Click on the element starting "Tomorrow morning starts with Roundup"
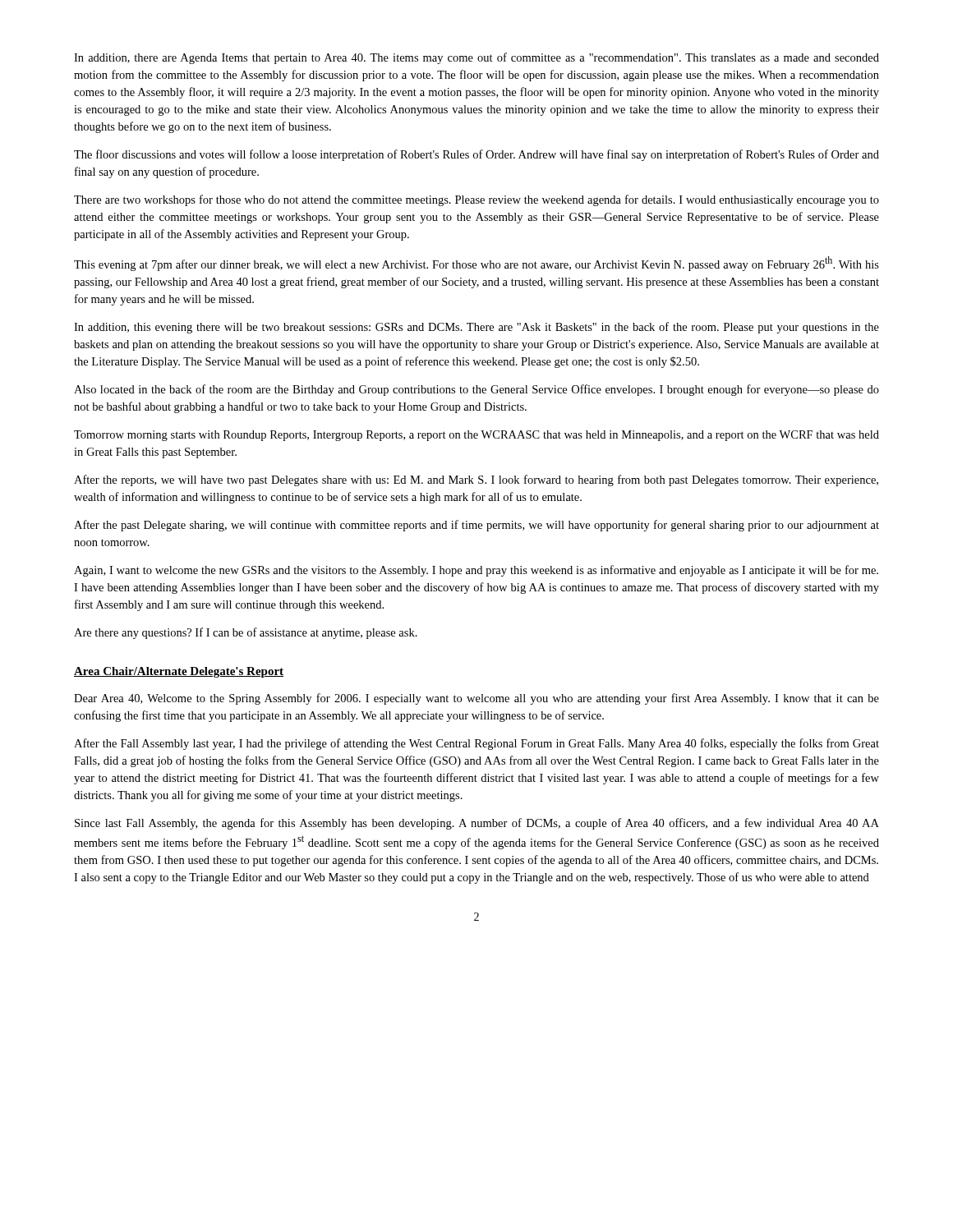This screenshot has width=953, height=1232. tap(476, 444)
